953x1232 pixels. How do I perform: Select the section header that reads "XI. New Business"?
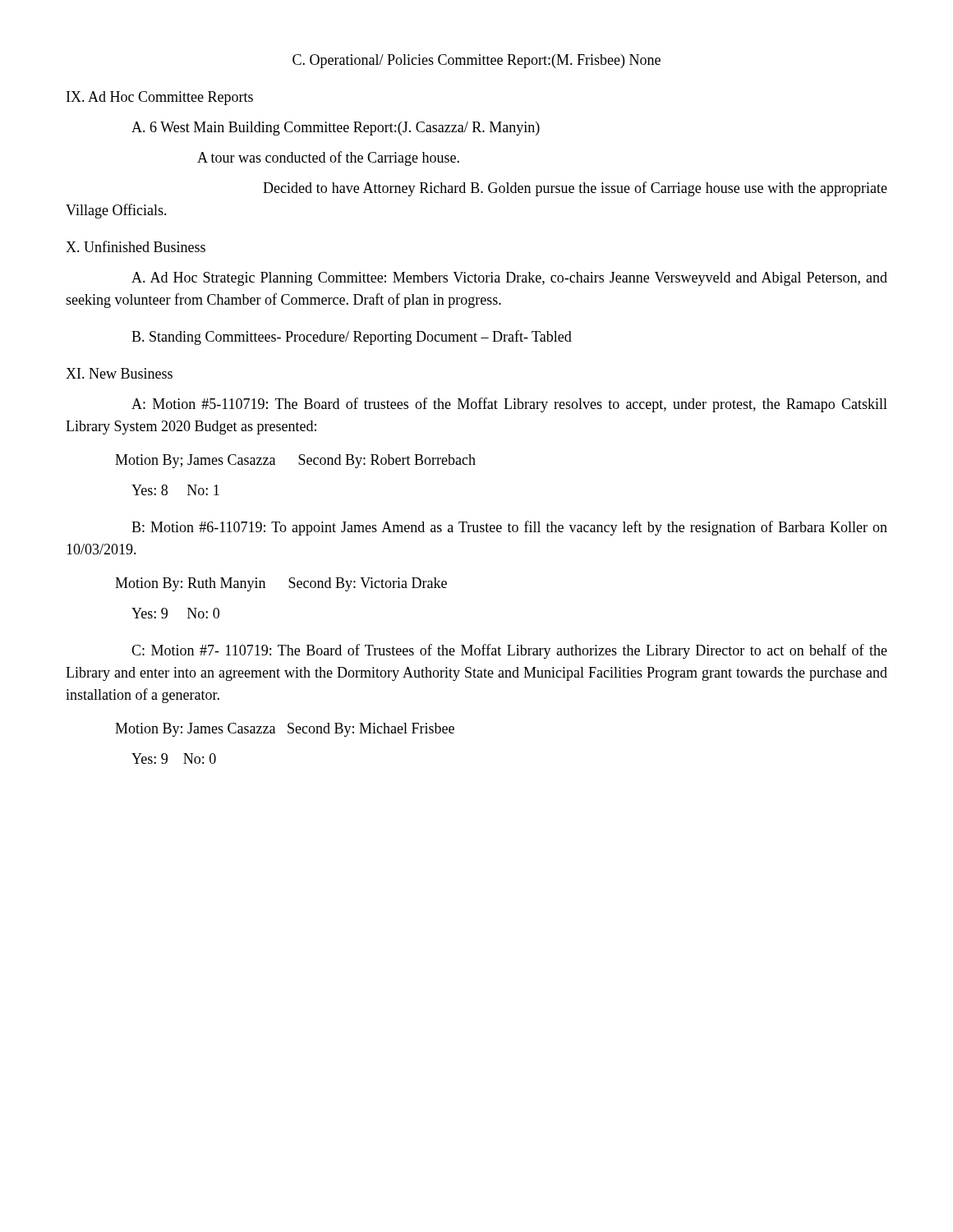pos(119,373)
